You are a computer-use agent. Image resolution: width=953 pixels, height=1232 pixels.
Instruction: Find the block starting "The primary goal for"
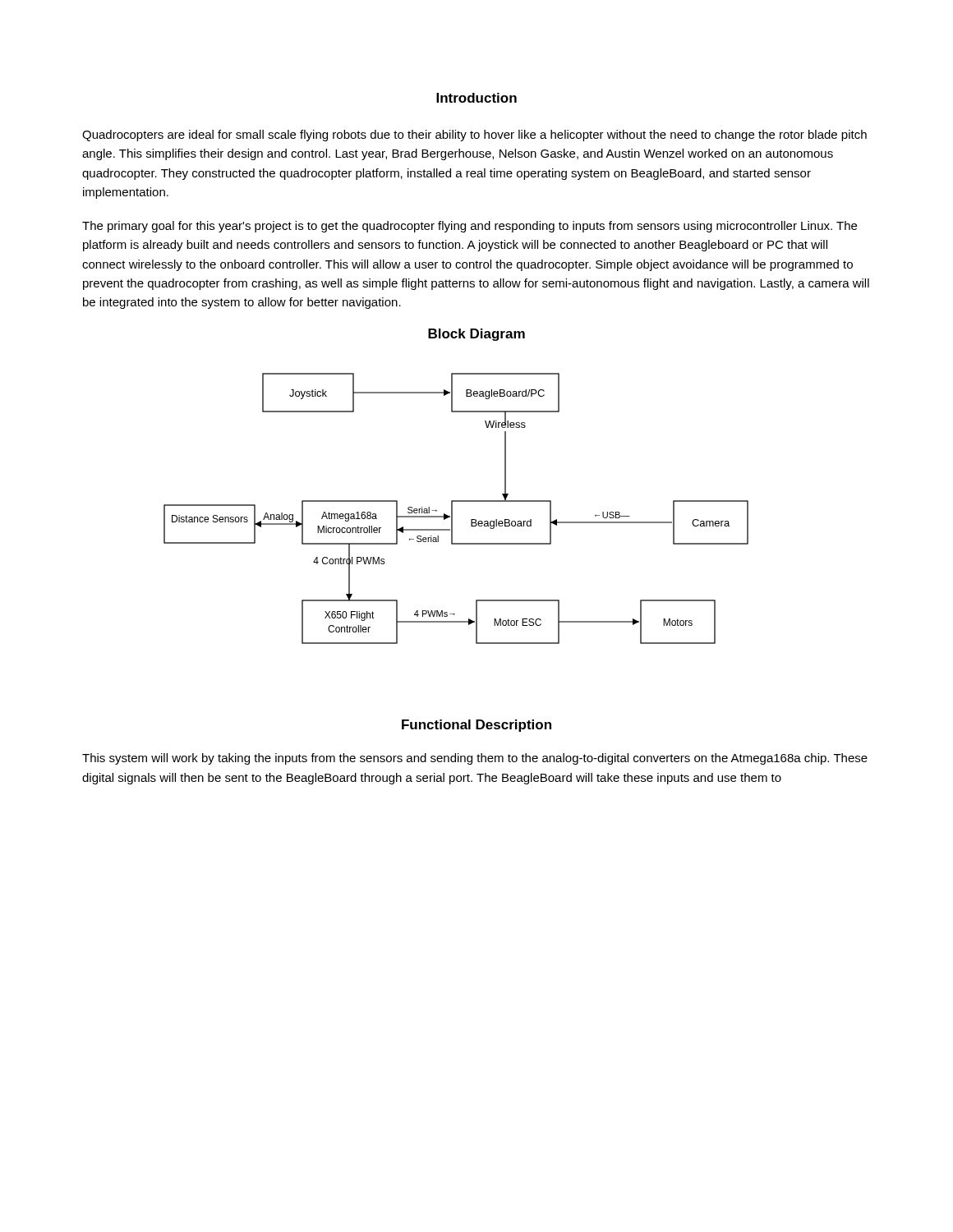[476, 264]
